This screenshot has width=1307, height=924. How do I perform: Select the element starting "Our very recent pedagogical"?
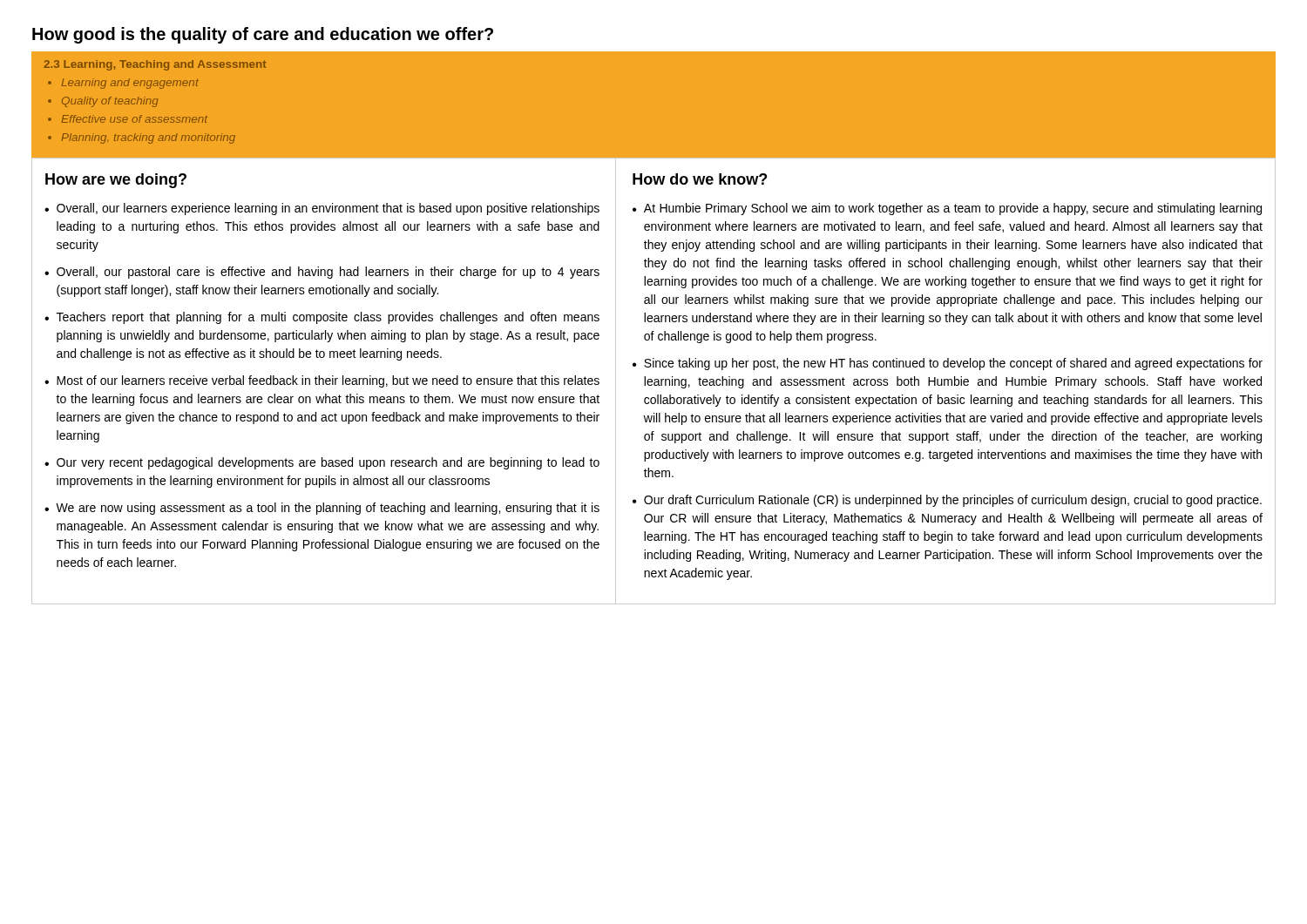click(328, 472)
